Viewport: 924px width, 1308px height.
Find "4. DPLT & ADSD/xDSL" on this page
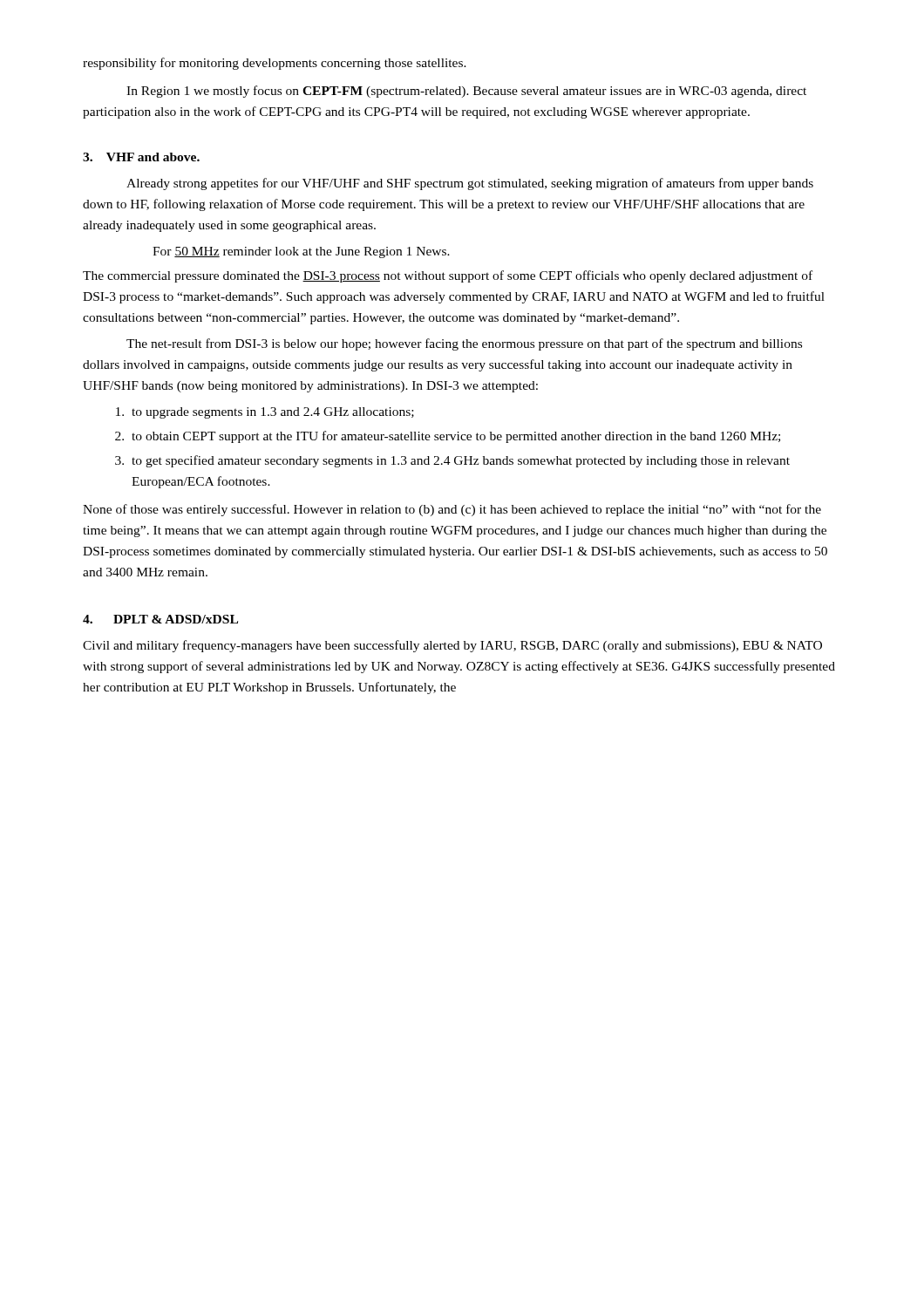(160, 619)
